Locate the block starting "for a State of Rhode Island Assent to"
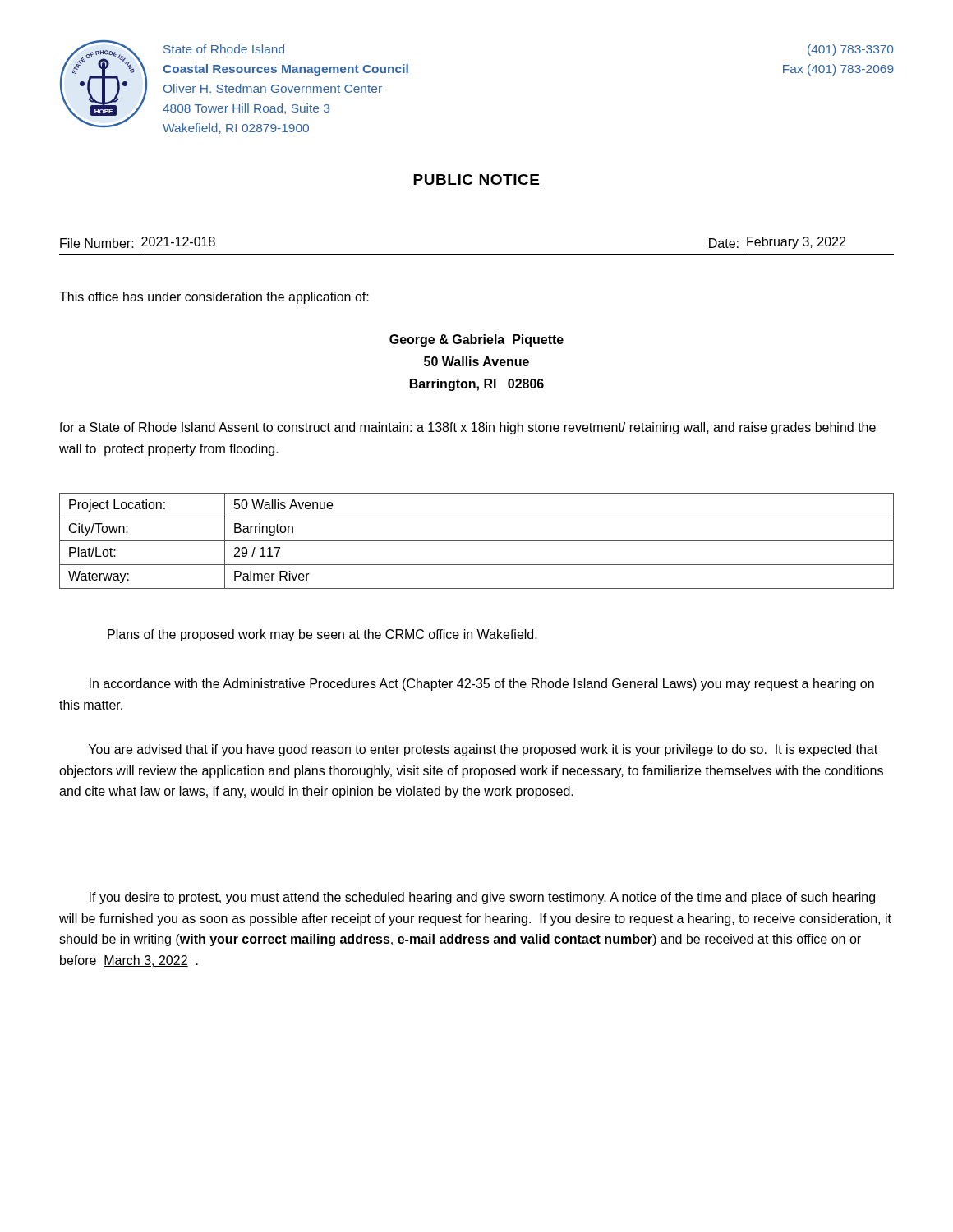953x1232 pixels. (x=468, y=438)
